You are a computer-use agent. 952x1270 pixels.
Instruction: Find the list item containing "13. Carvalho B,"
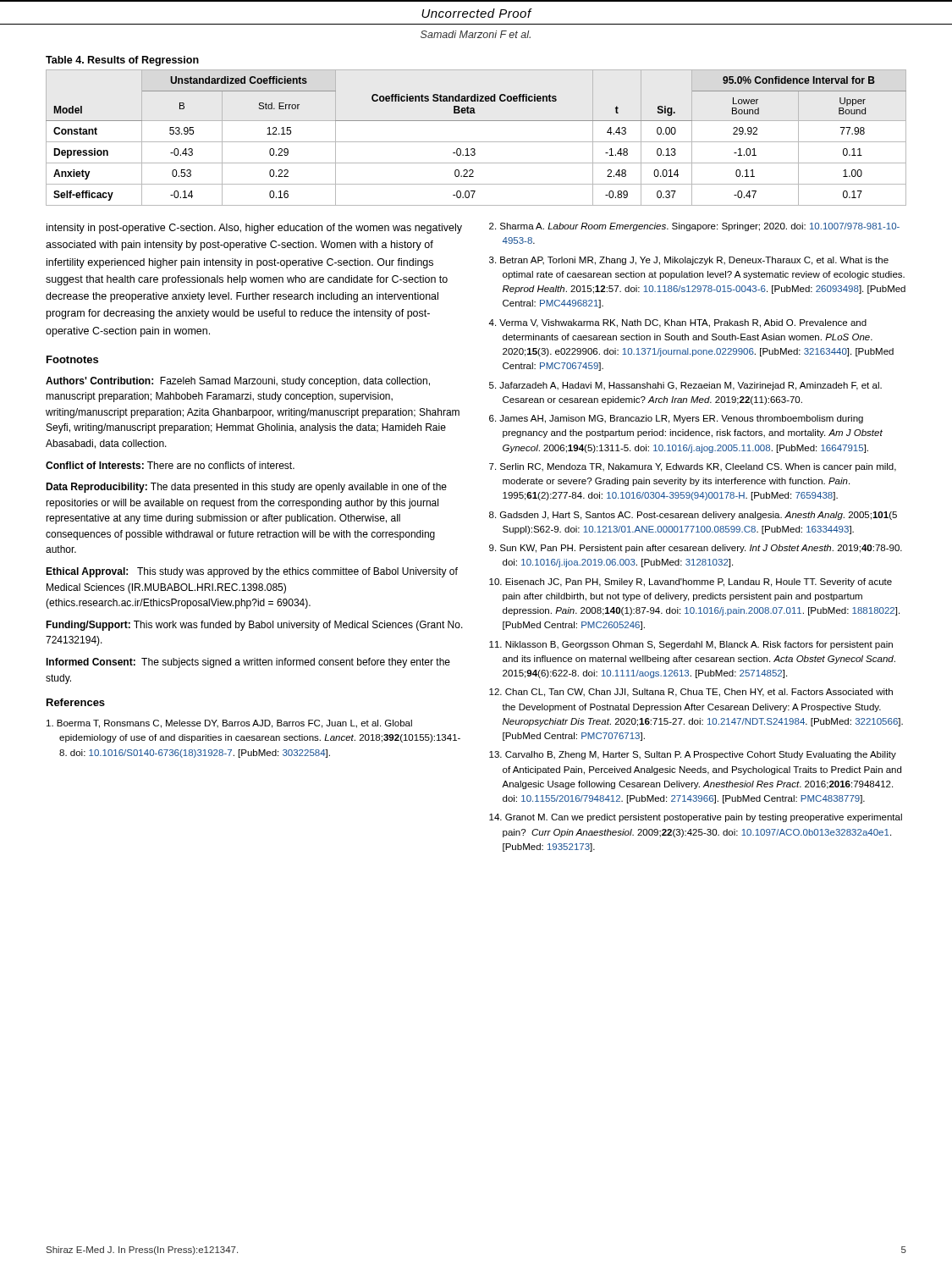pyautogui.click(x=695, y=777)
